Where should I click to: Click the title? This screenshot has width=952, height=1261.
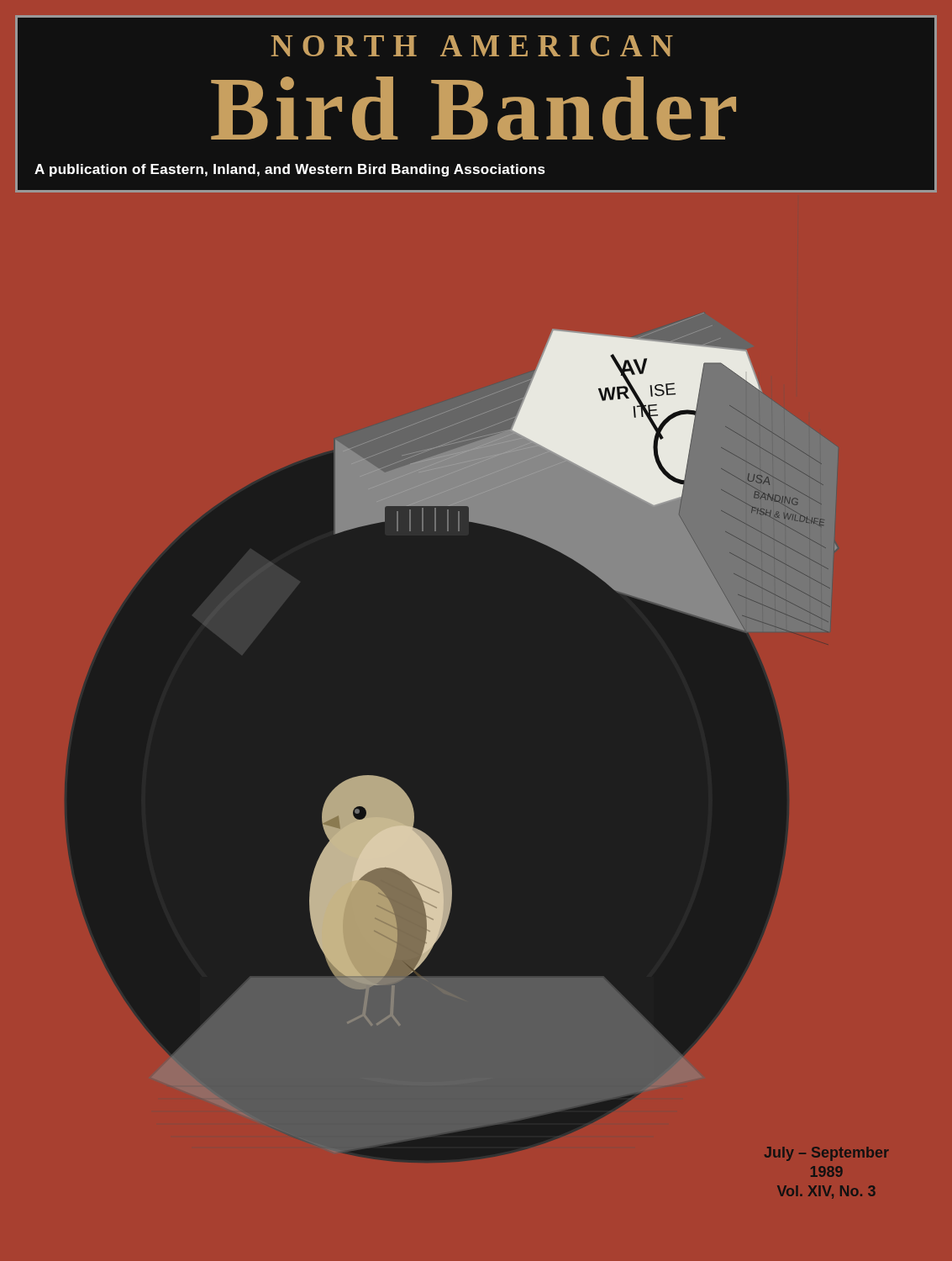(476, 103)
